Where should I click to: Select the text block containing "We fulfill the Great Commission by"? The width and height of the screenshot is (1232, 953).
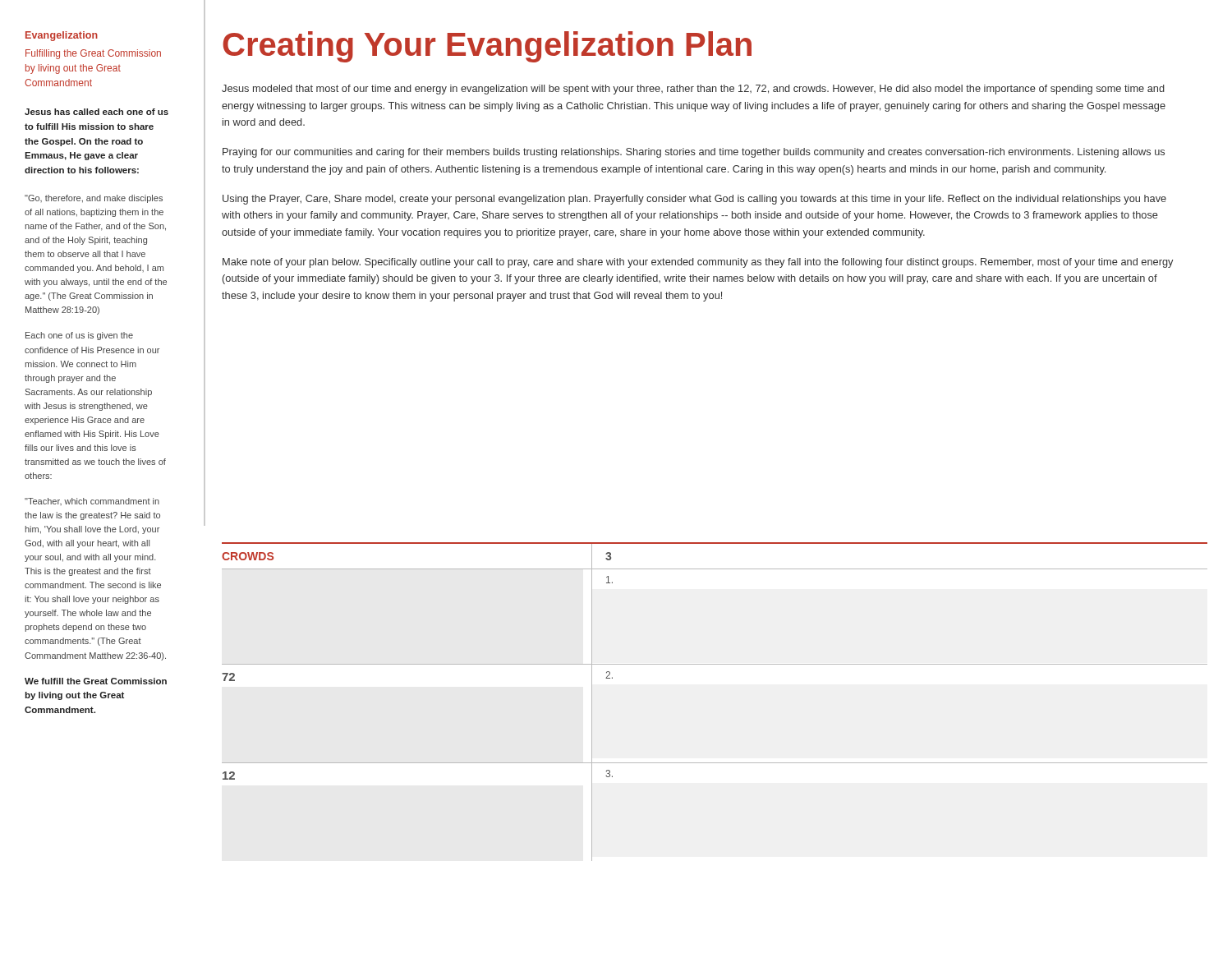[x=96, y=695]
